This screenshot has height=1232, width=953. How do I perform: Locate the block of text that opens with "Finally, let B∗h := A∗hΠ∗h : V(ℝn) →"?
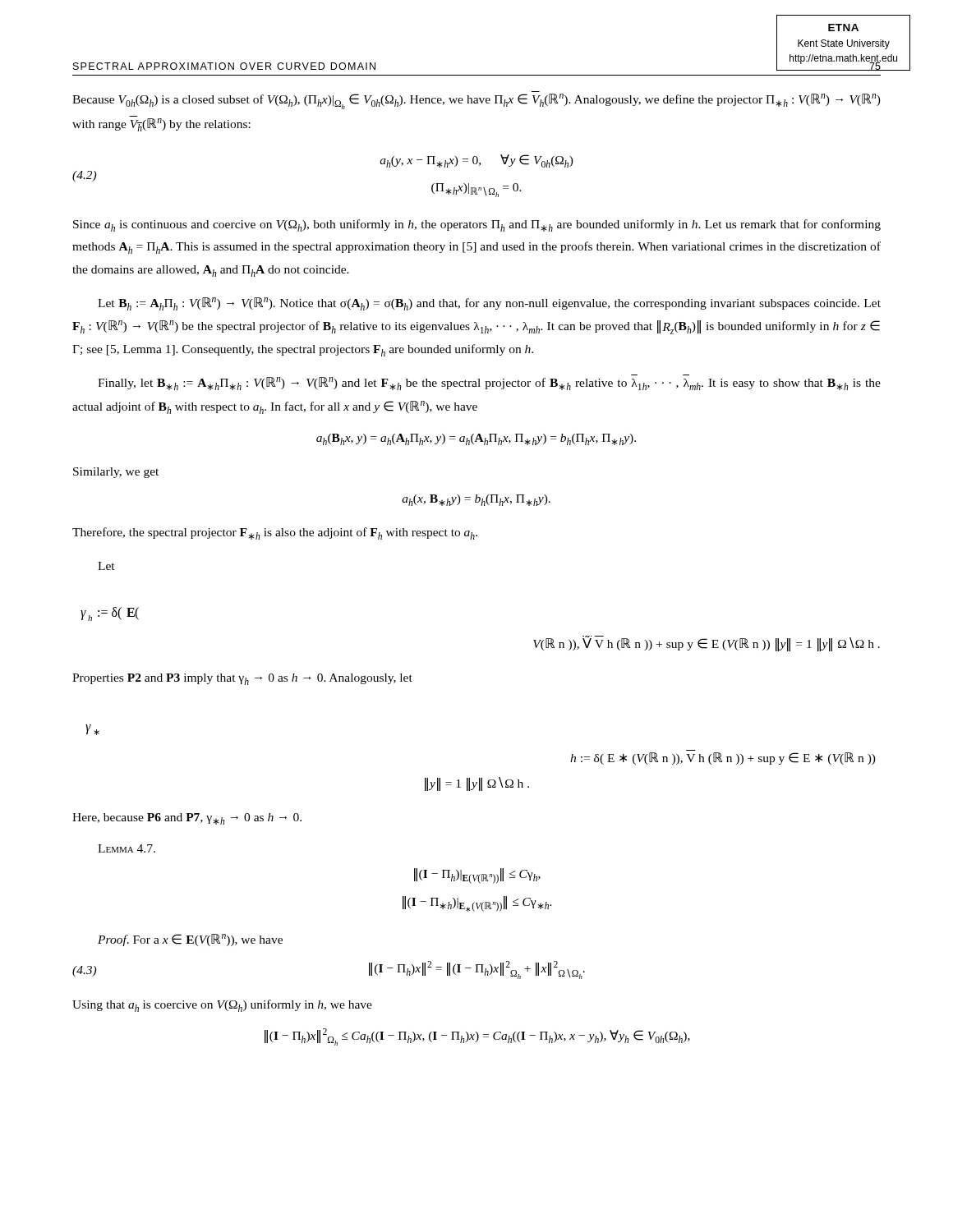tap(476, 395)
